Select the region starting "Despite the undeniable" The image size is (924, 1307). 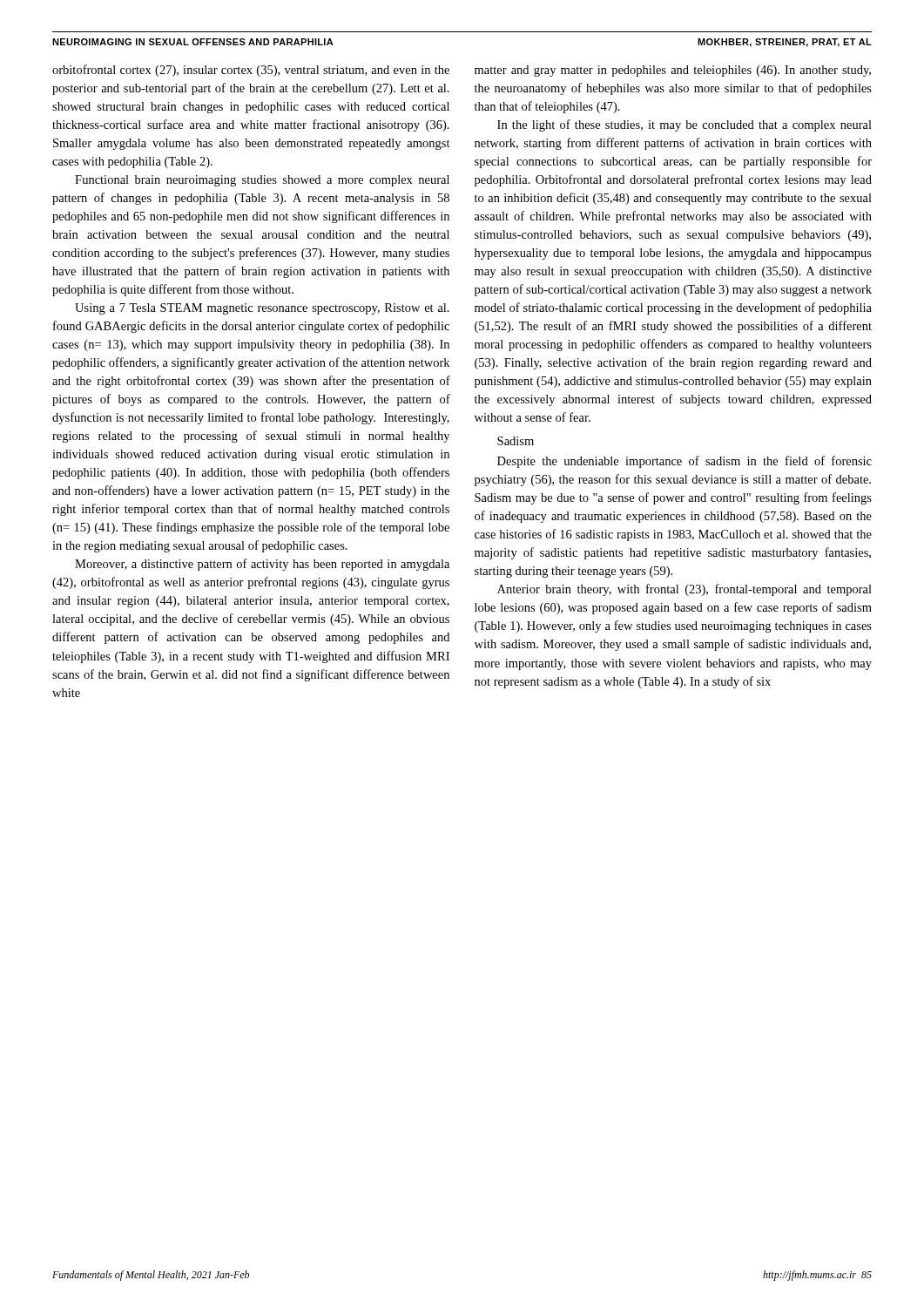pyautogui.click(x=673, y=517)
